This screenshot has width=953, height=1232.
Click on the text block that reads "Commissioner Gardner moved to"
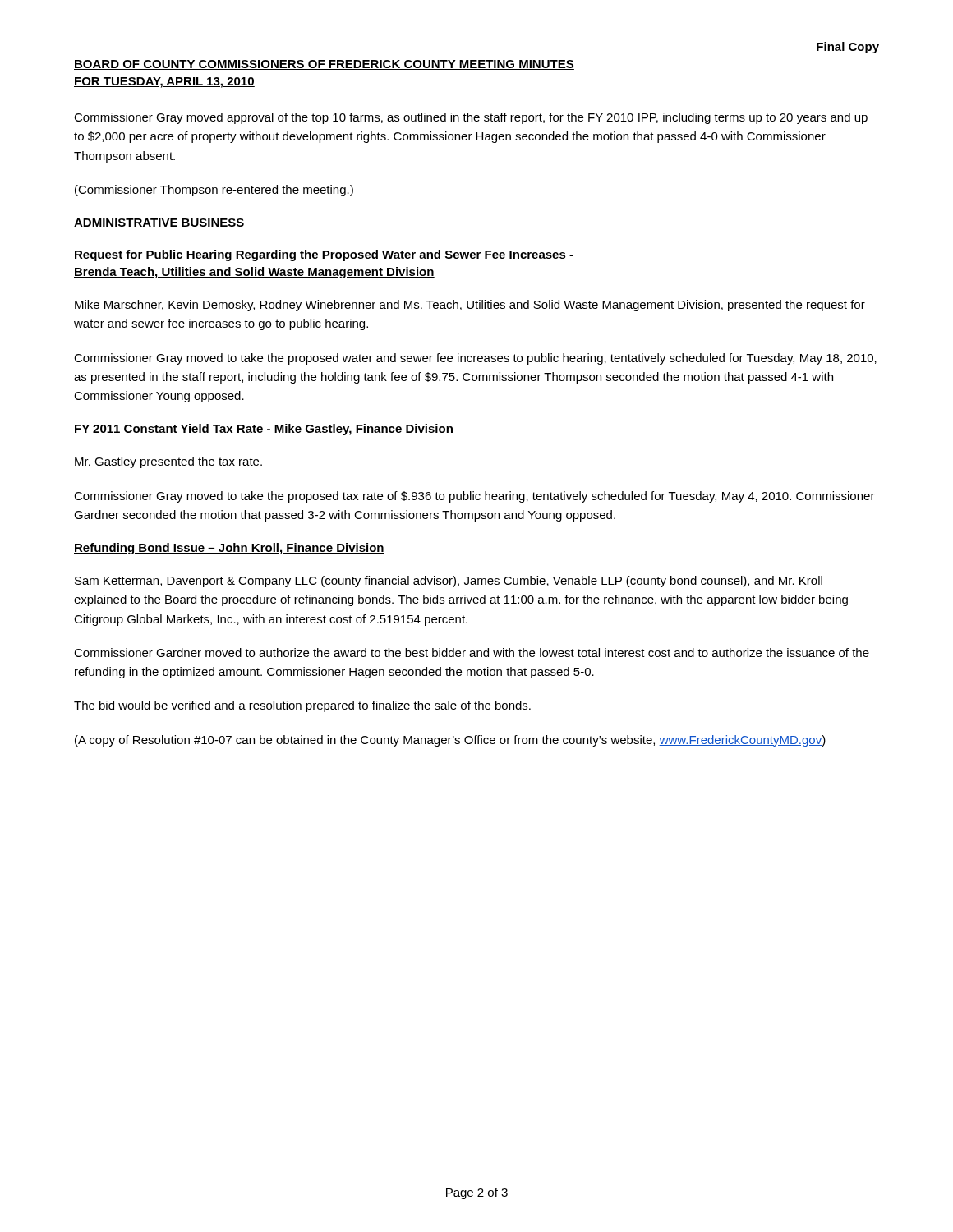(x=472, y=662)
